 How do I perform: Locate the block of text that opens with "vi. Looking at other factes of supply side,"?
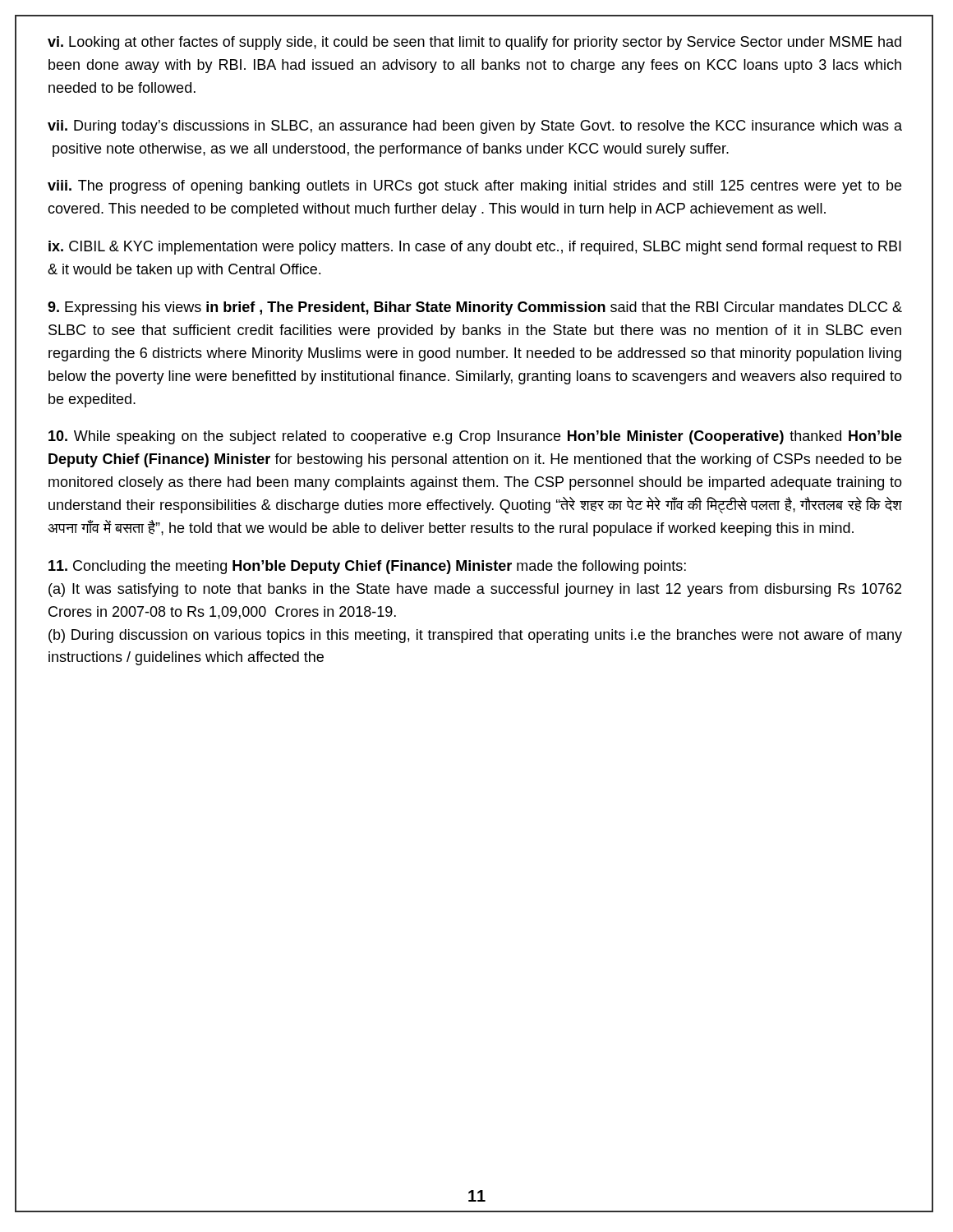coord(475,65)
